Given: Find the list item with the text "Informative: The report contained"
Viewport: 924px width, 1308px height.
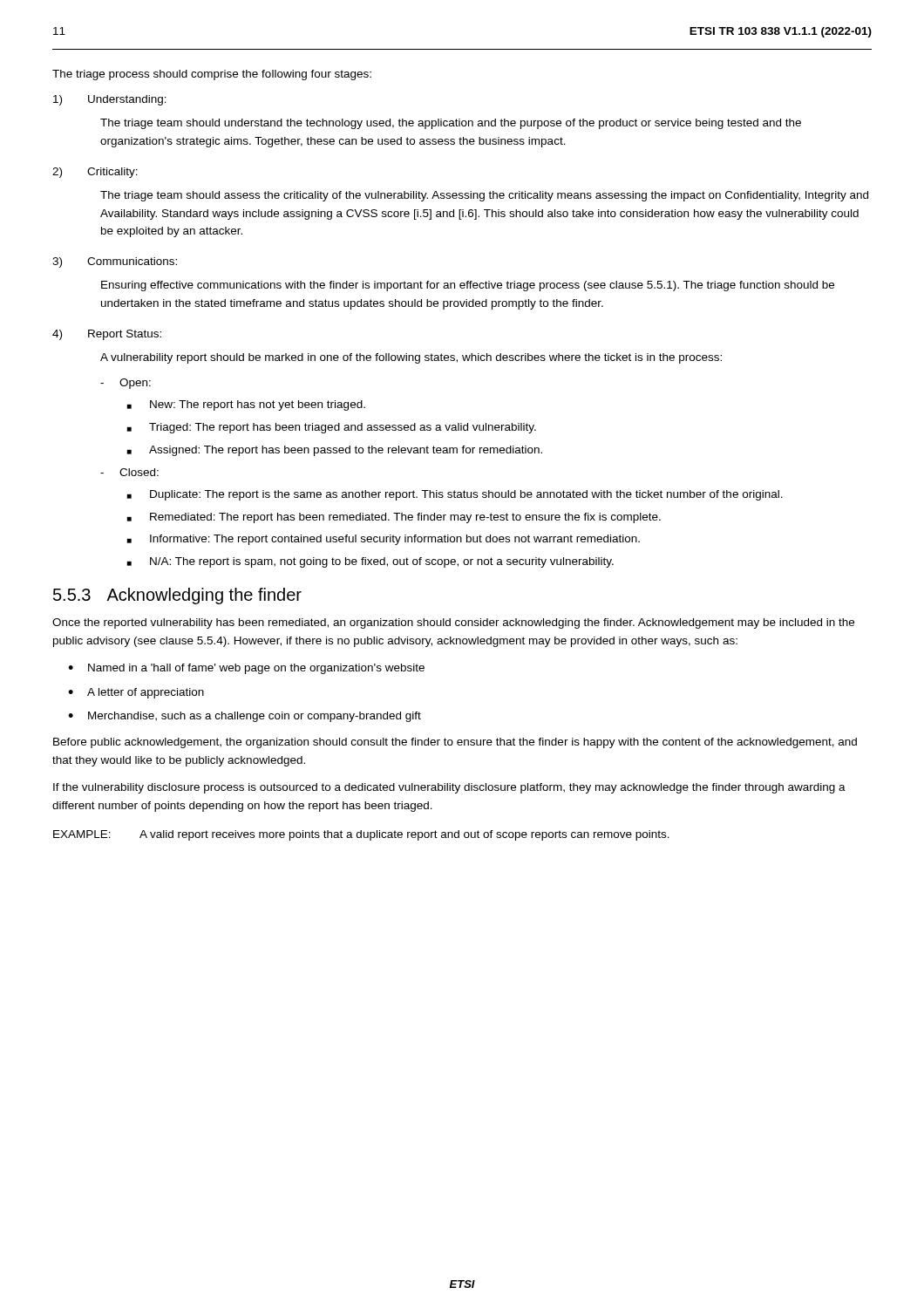Looking at the screenshot, I should pyautogui.click(x=395, y=539).
